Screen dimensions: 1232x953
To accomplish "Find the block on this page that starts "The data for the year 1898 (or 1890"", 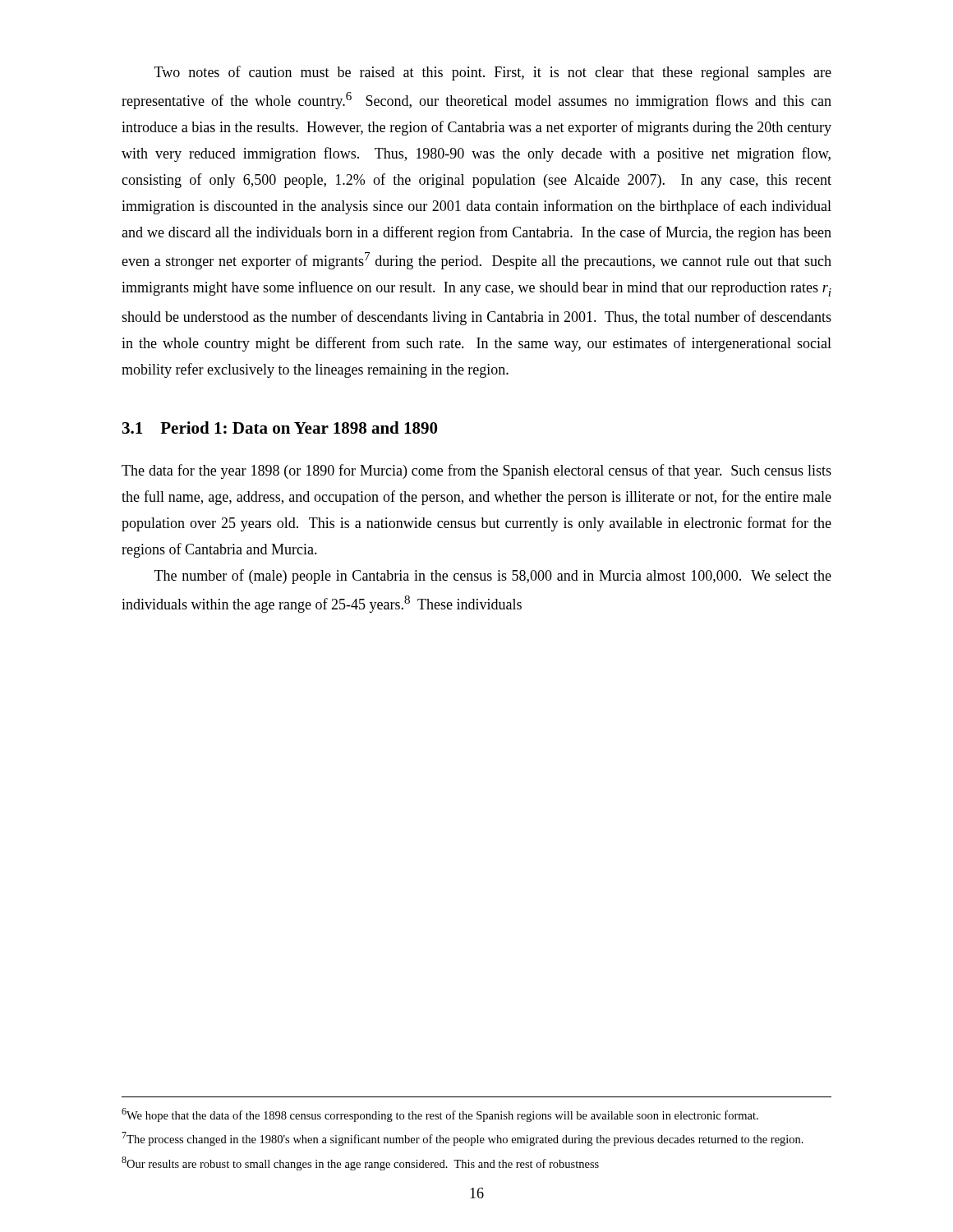I will click(x=476, y=510).
